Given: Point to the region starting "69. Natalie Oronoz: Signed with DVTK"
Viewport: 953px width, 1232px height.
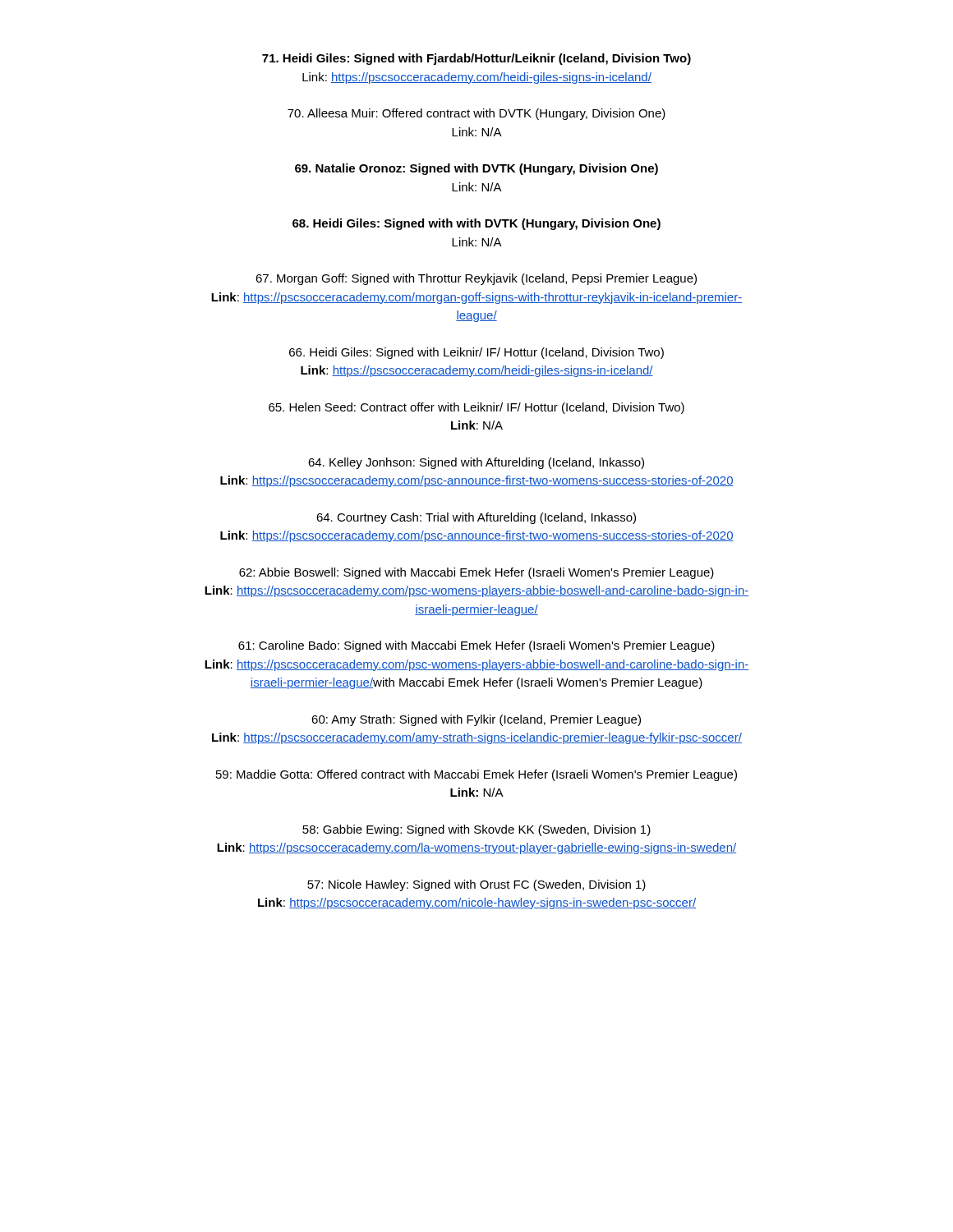Looking at the screenshot, I should 476,177.
